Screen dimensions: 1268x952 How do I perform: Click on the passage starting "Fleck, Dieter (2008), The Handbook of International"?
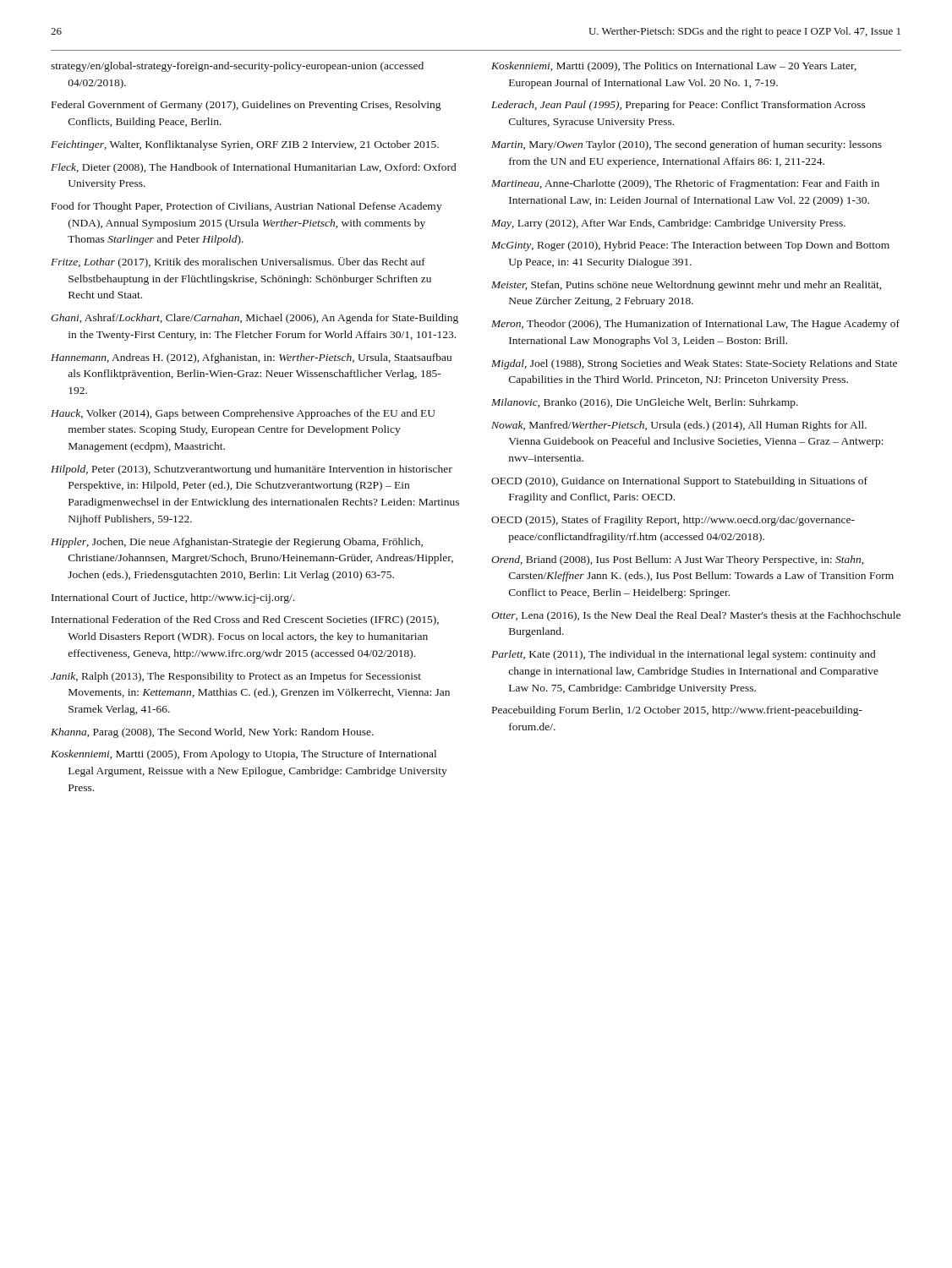[x=254, y=175]
